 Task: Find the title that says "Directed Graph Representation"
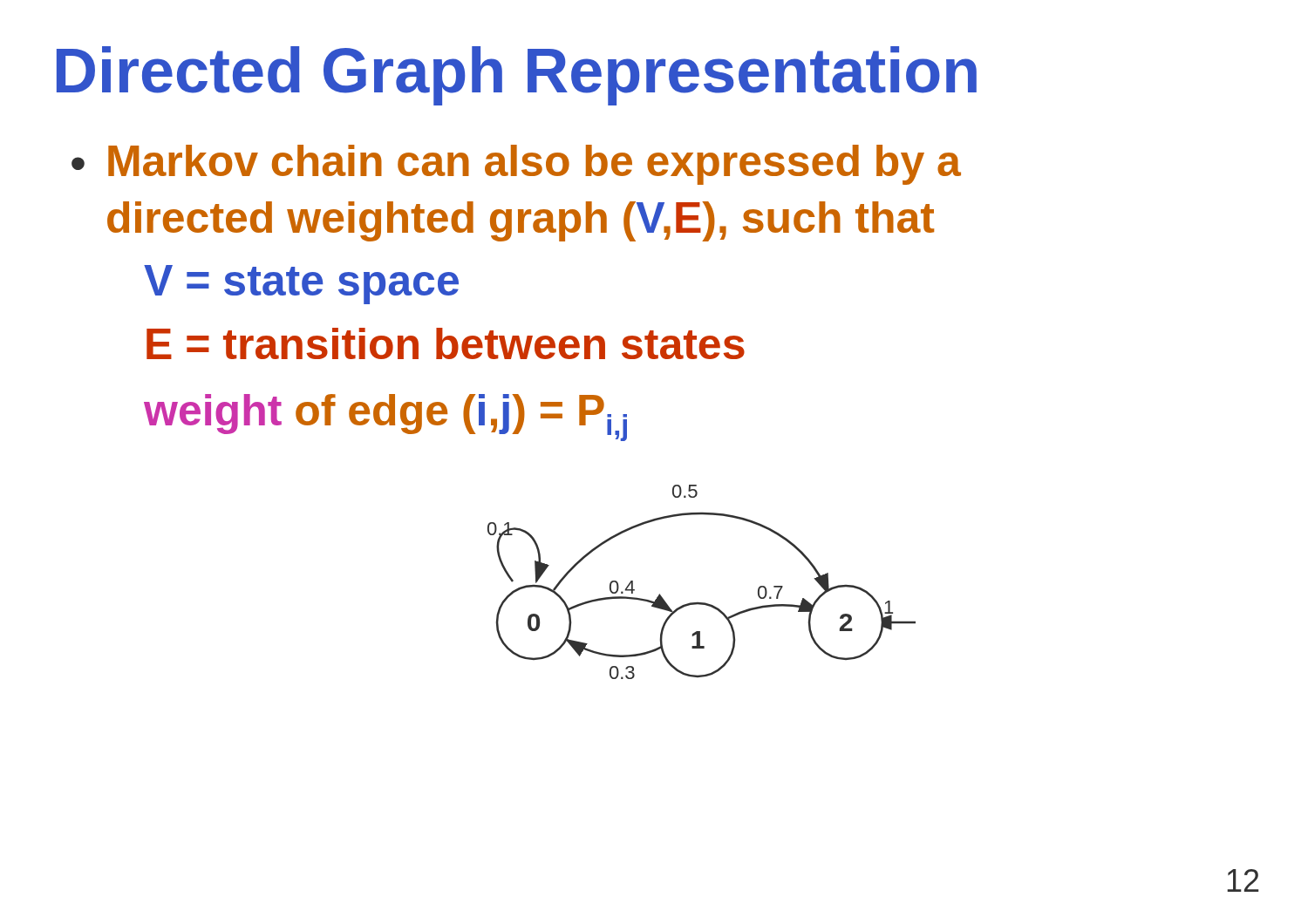[x=516, y=71]
